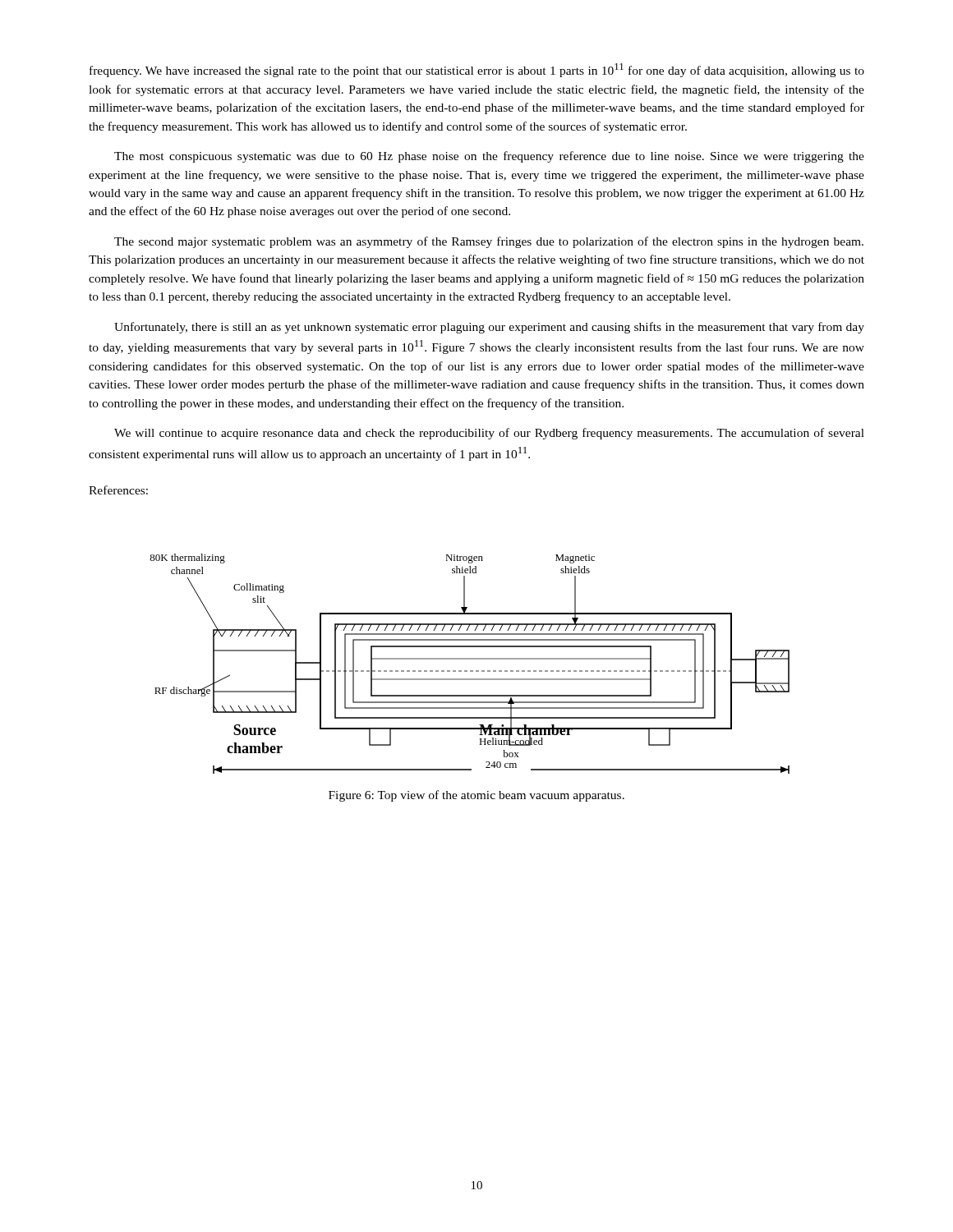Screen dimensions: 1232x953
Task: Find the text block containing "We will continue to acquire resonance data"
Action: (x=476, y=444)
